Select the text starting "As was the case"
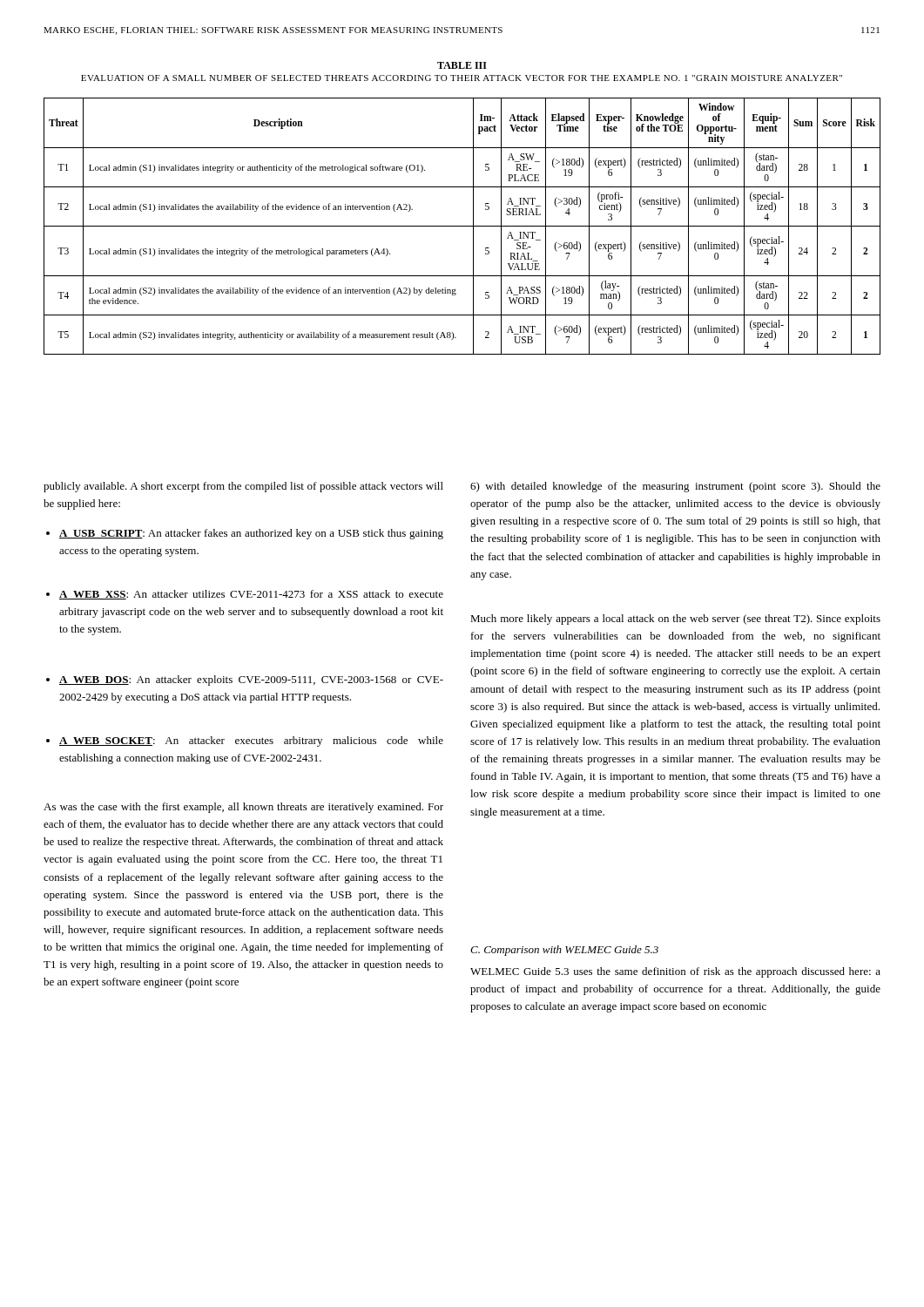Viewport: 924px width, 1307px height. tap(243, 894)
